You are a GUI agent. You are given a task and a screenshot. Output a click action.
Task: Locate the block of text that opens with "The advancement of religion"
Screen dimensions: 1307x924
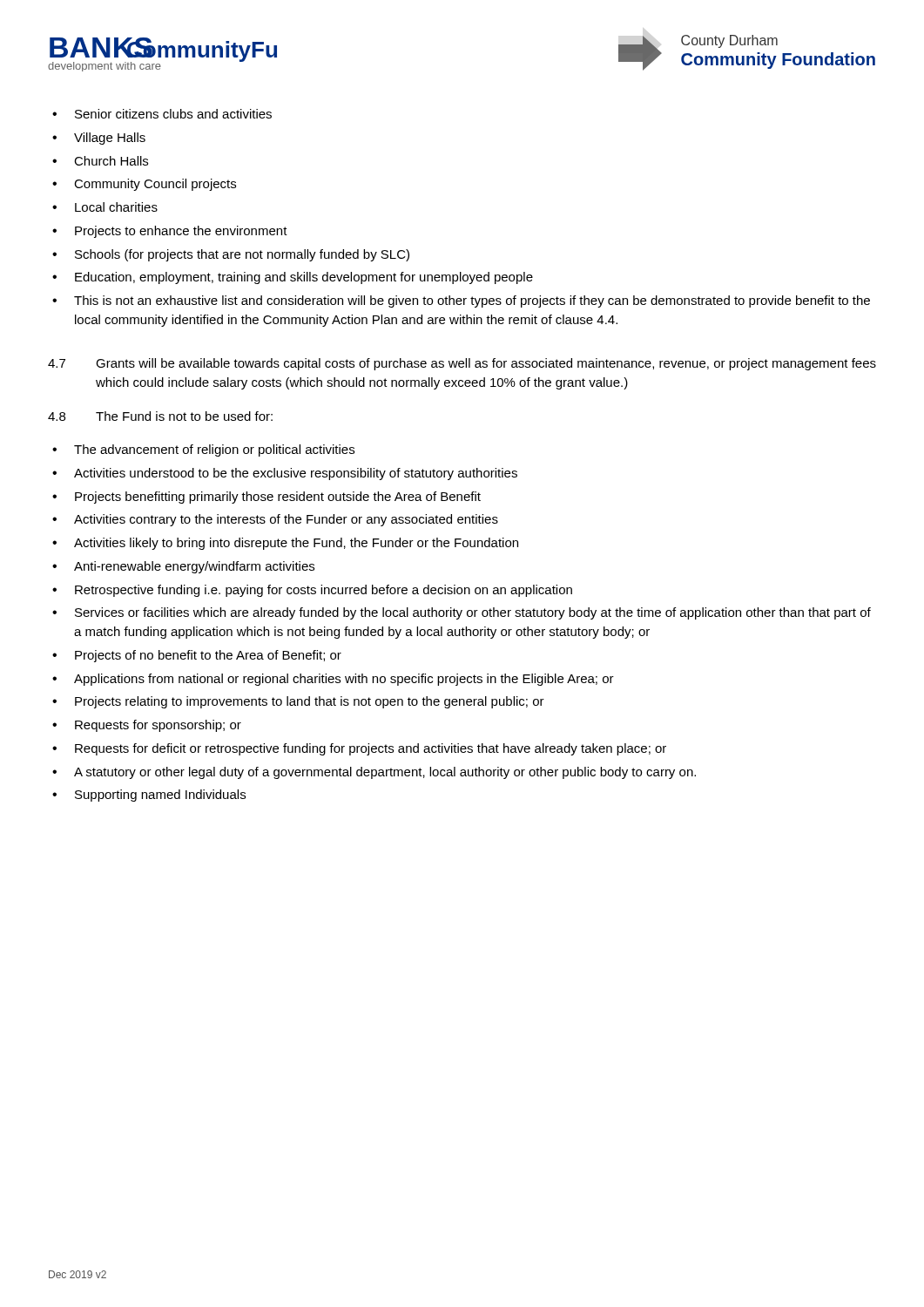215,450
